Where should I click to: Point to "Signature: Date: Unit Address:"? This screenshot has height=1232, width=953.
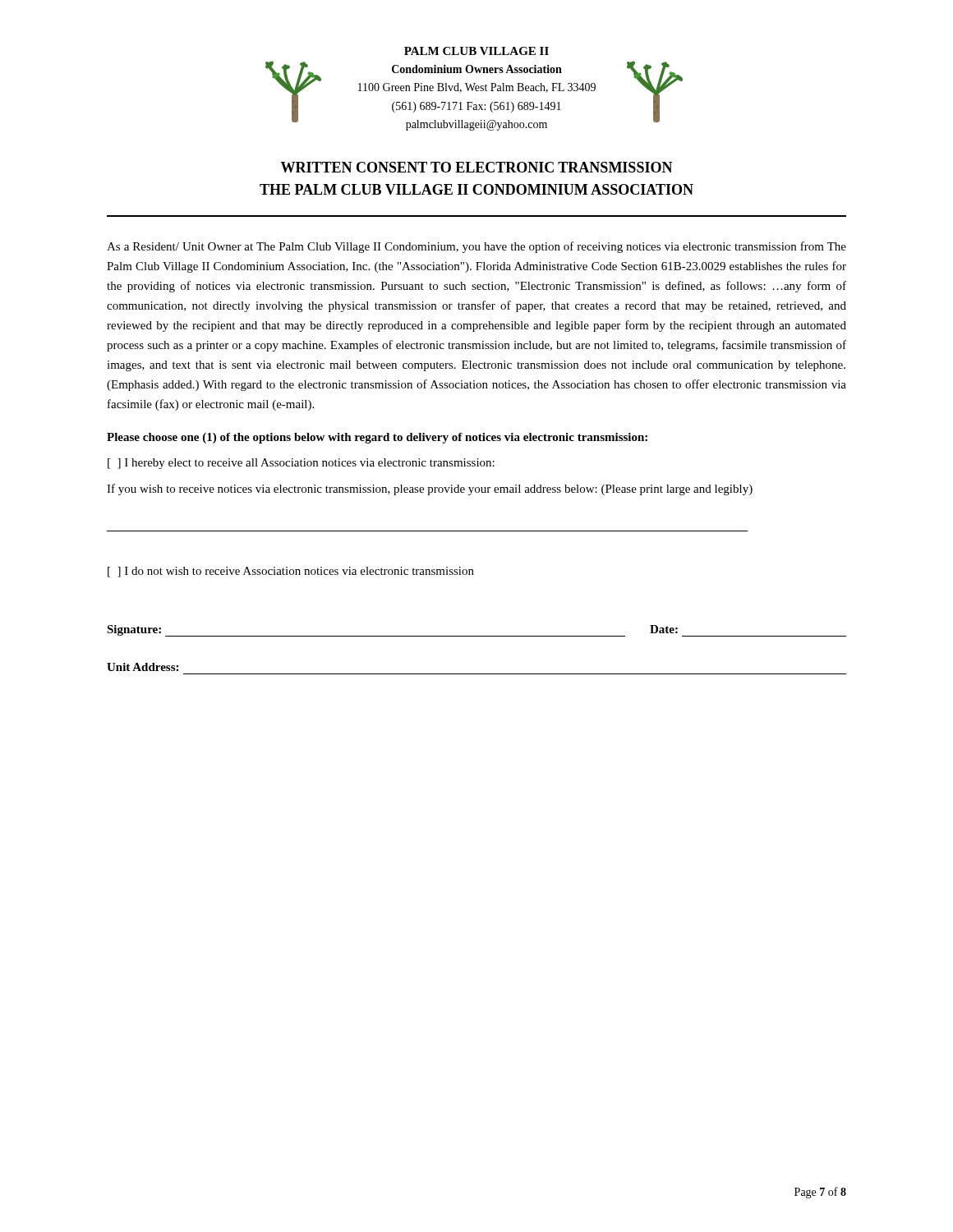[x=132, y=630]
